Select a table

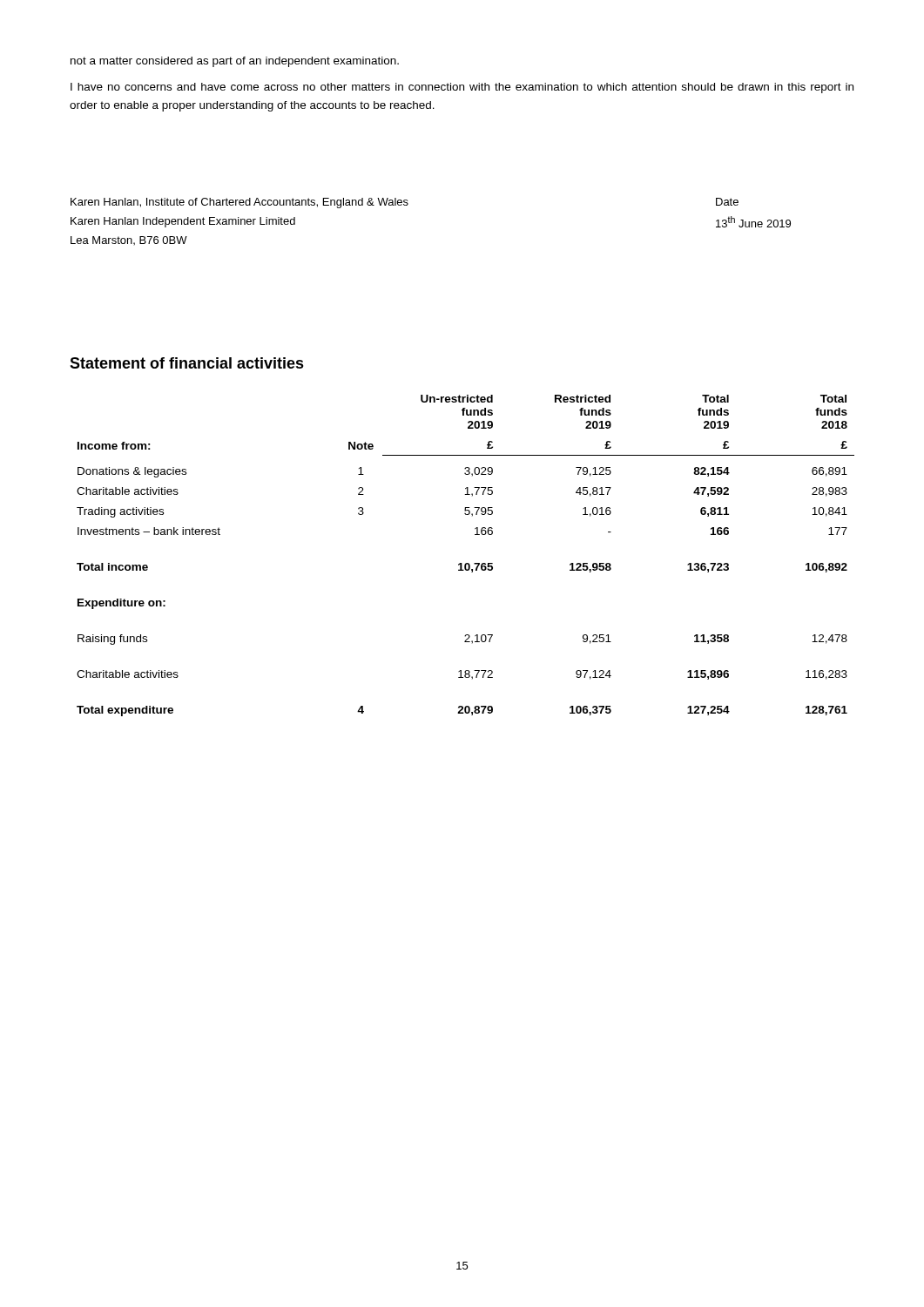click(x=462, y=554)
